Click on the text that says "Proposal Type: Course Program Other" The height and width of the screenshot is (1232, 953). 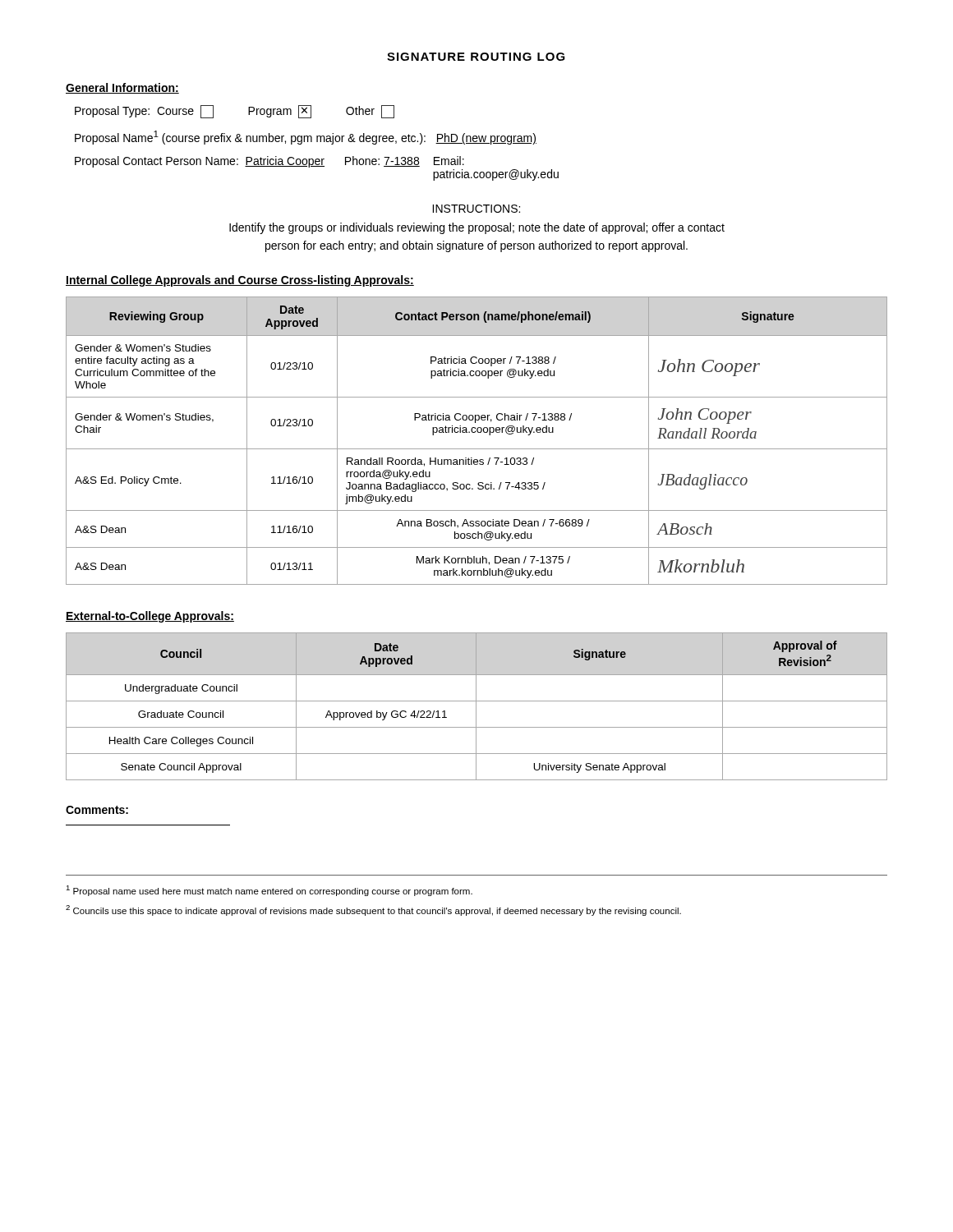[144, 111]
